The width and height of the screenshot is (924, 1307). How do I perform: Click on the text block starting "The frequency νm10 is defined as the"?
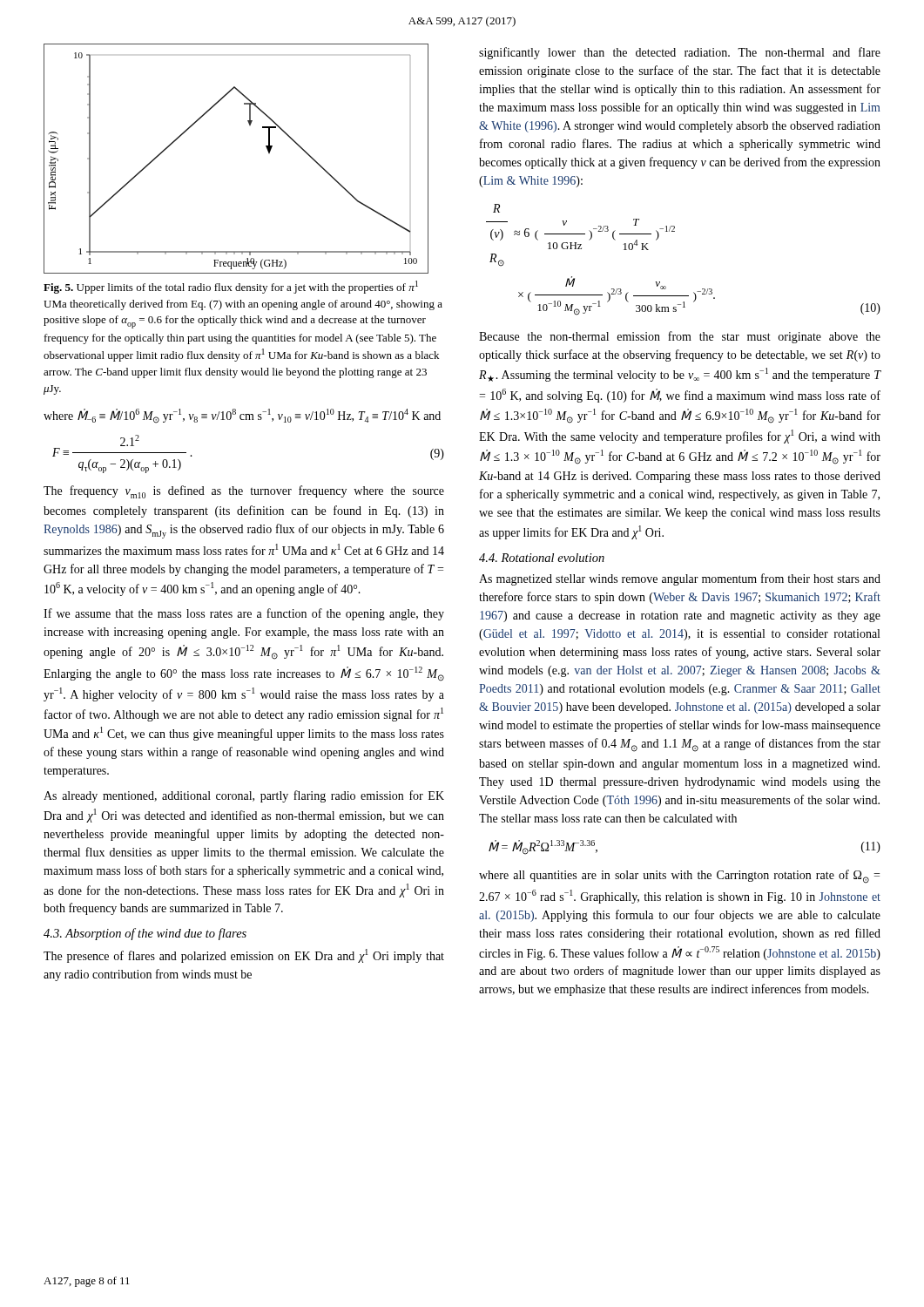point(244,540)
